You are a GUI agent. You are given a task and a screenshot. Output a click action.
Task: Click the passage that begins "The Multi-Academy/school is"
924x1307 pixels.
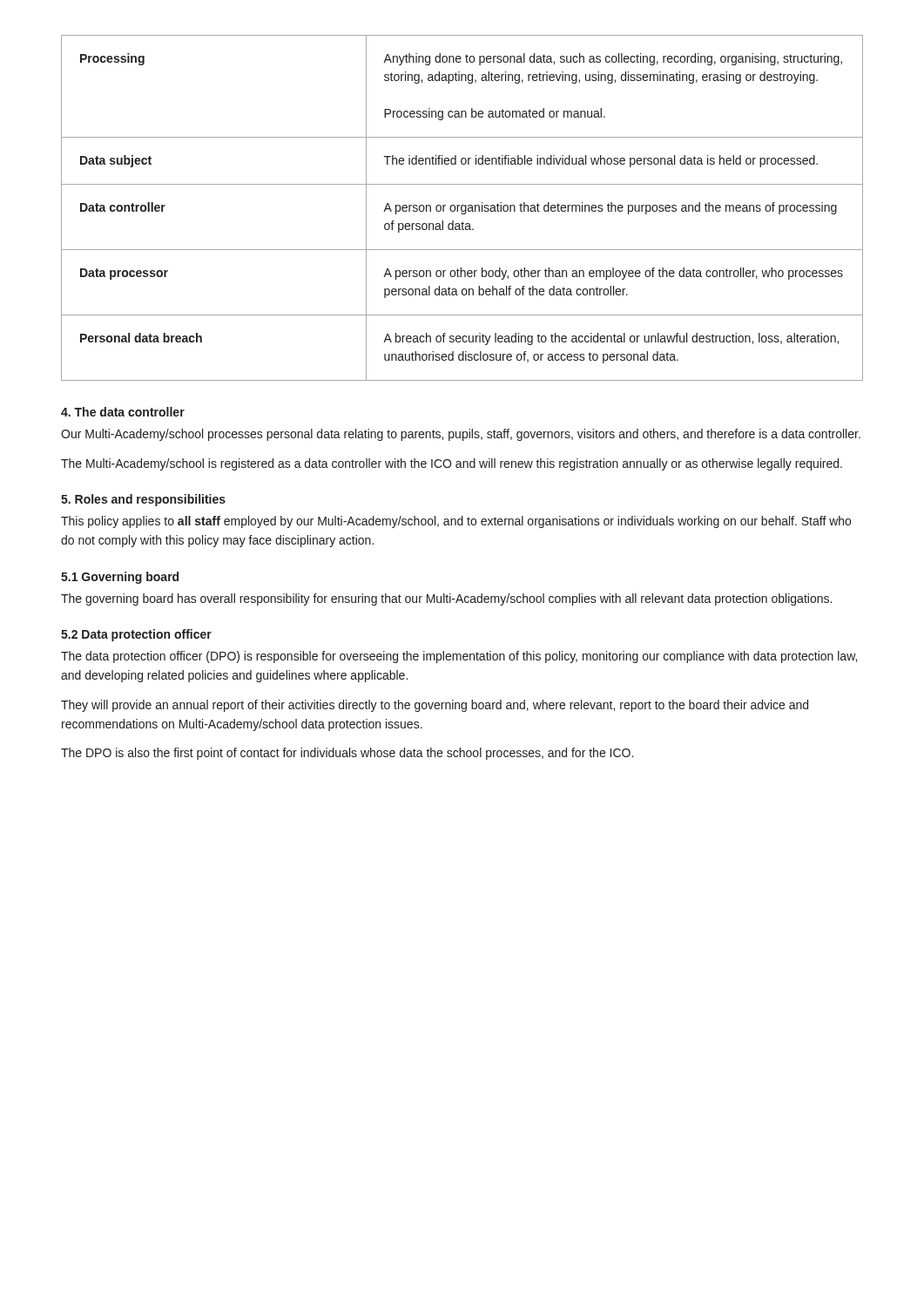(452, 463)
